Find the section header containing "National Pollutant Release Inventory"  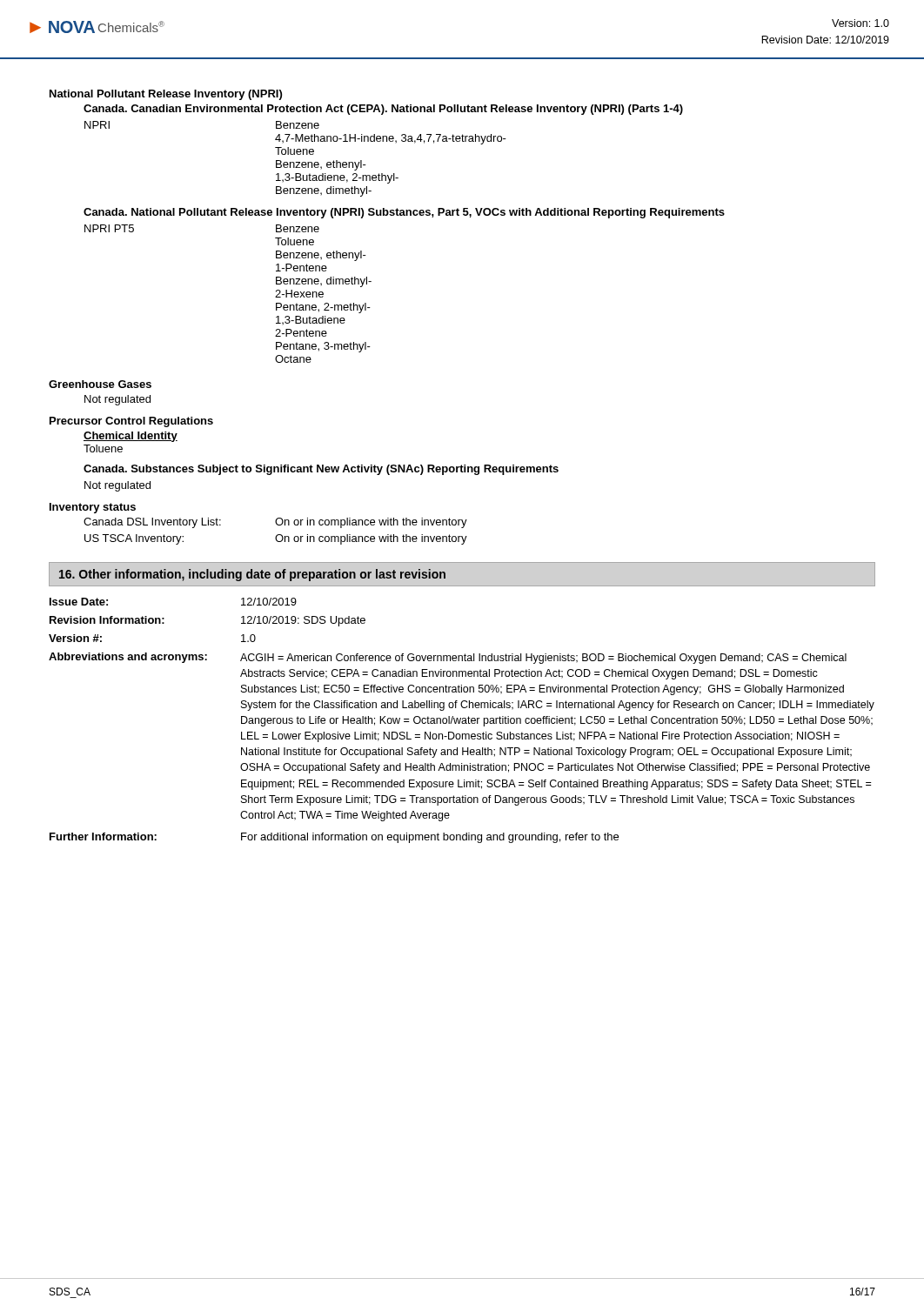tap(166, 93)
